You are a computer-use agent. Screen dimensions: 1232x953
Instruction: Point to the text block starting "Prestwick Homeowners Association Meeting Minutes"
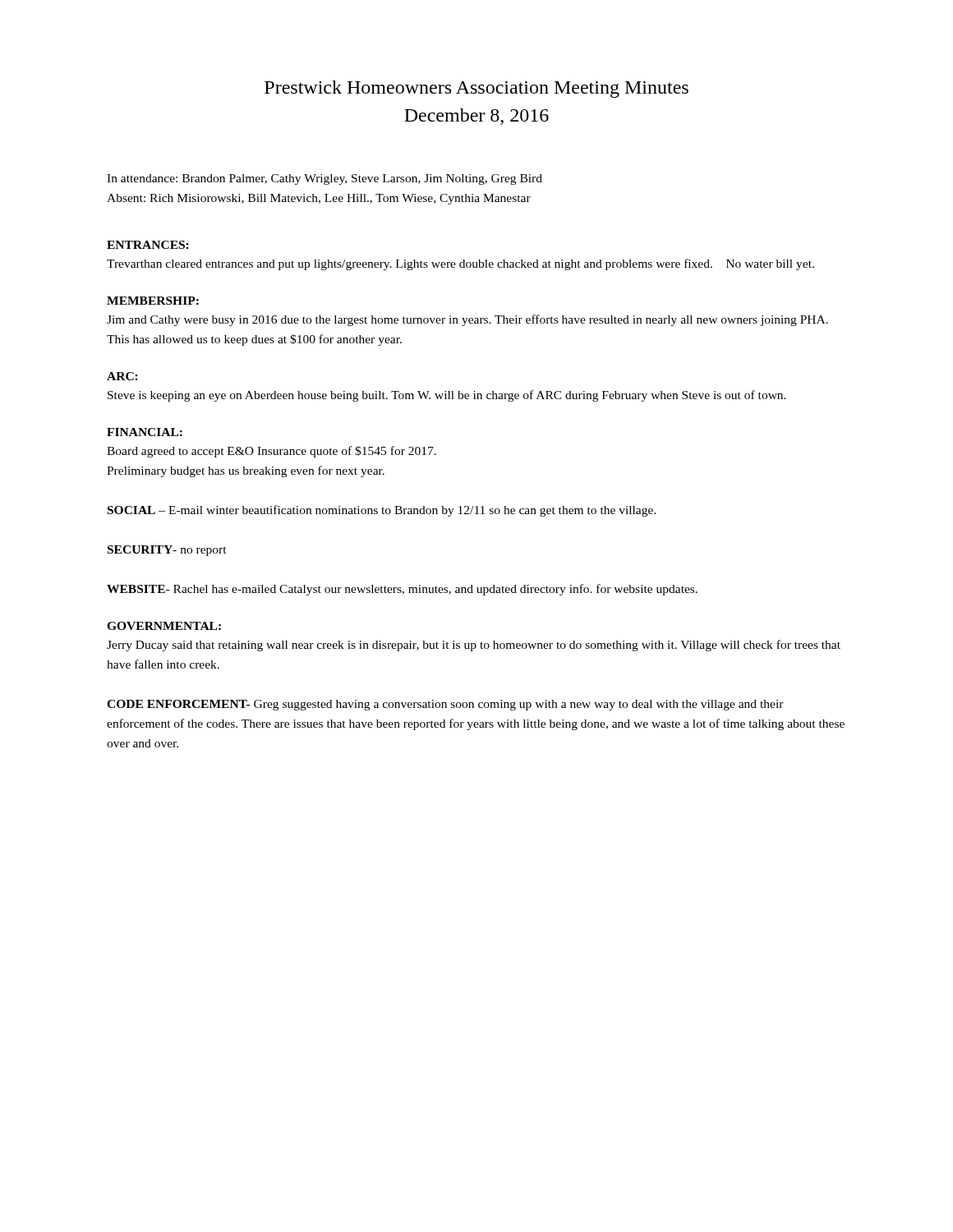[476, 101]
